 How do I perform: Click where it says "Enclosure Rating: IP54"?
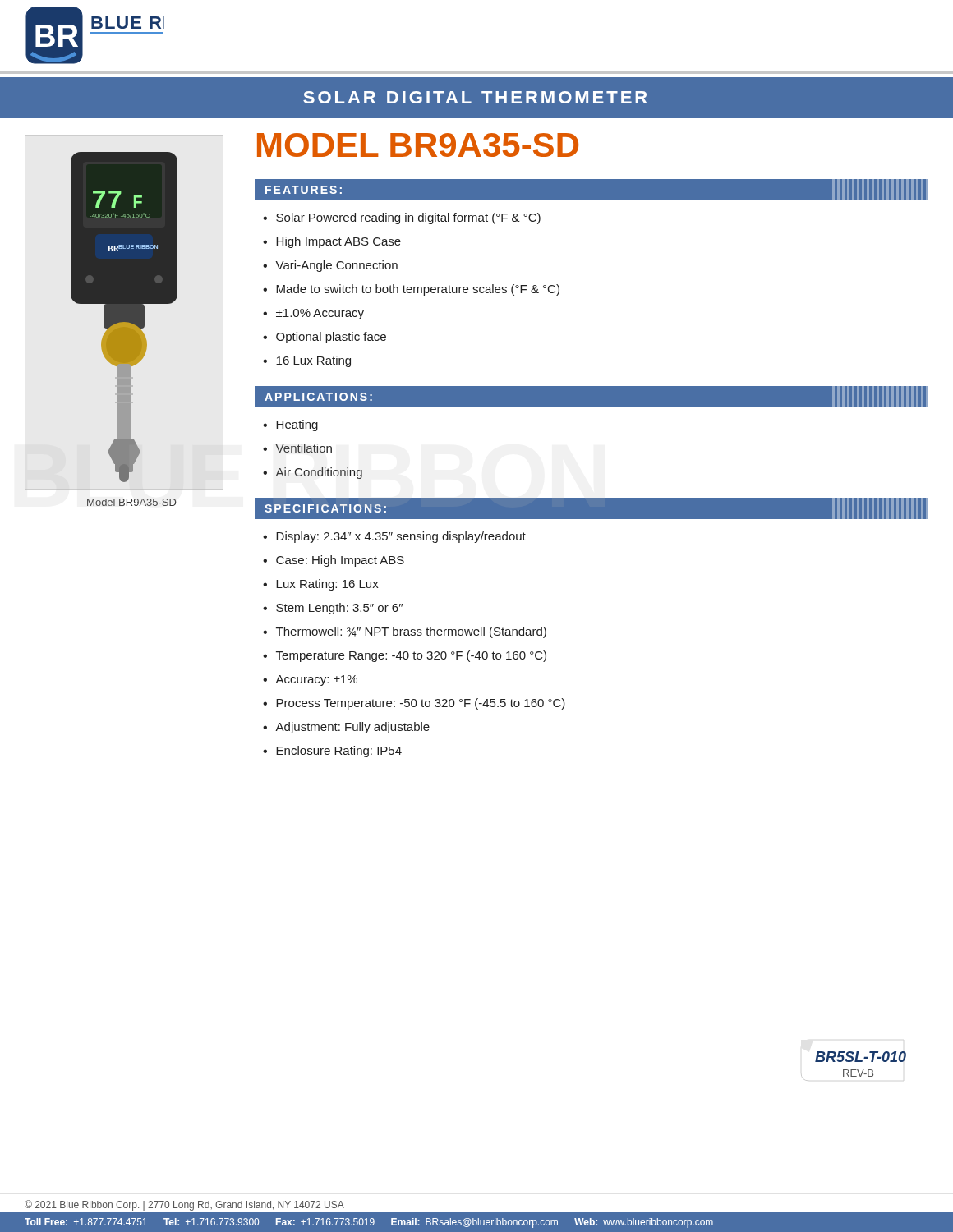(x=339, y=750)
